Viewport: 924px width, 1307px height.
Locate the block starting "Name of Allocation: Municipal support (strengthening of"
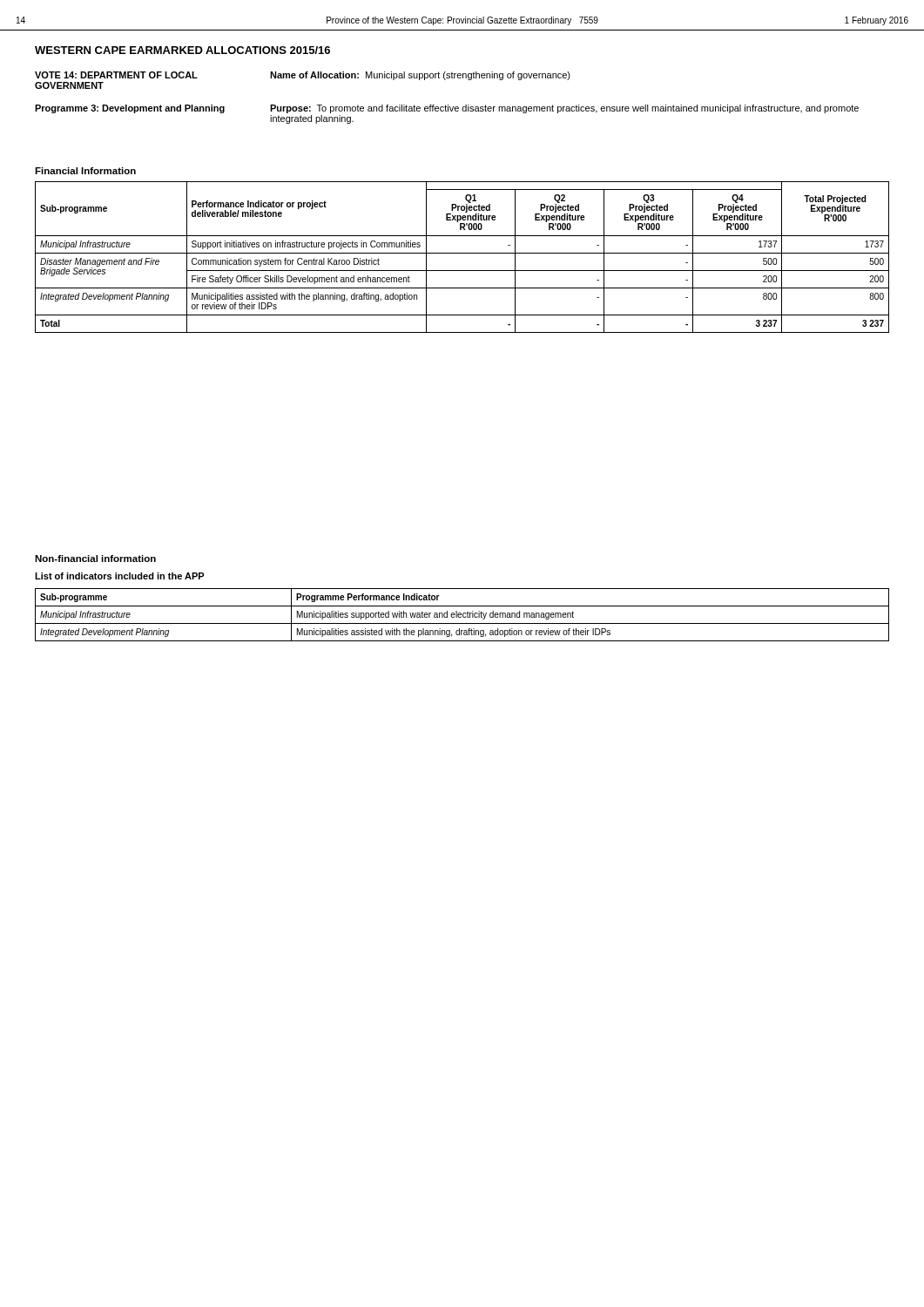click(x=420, y=75)
